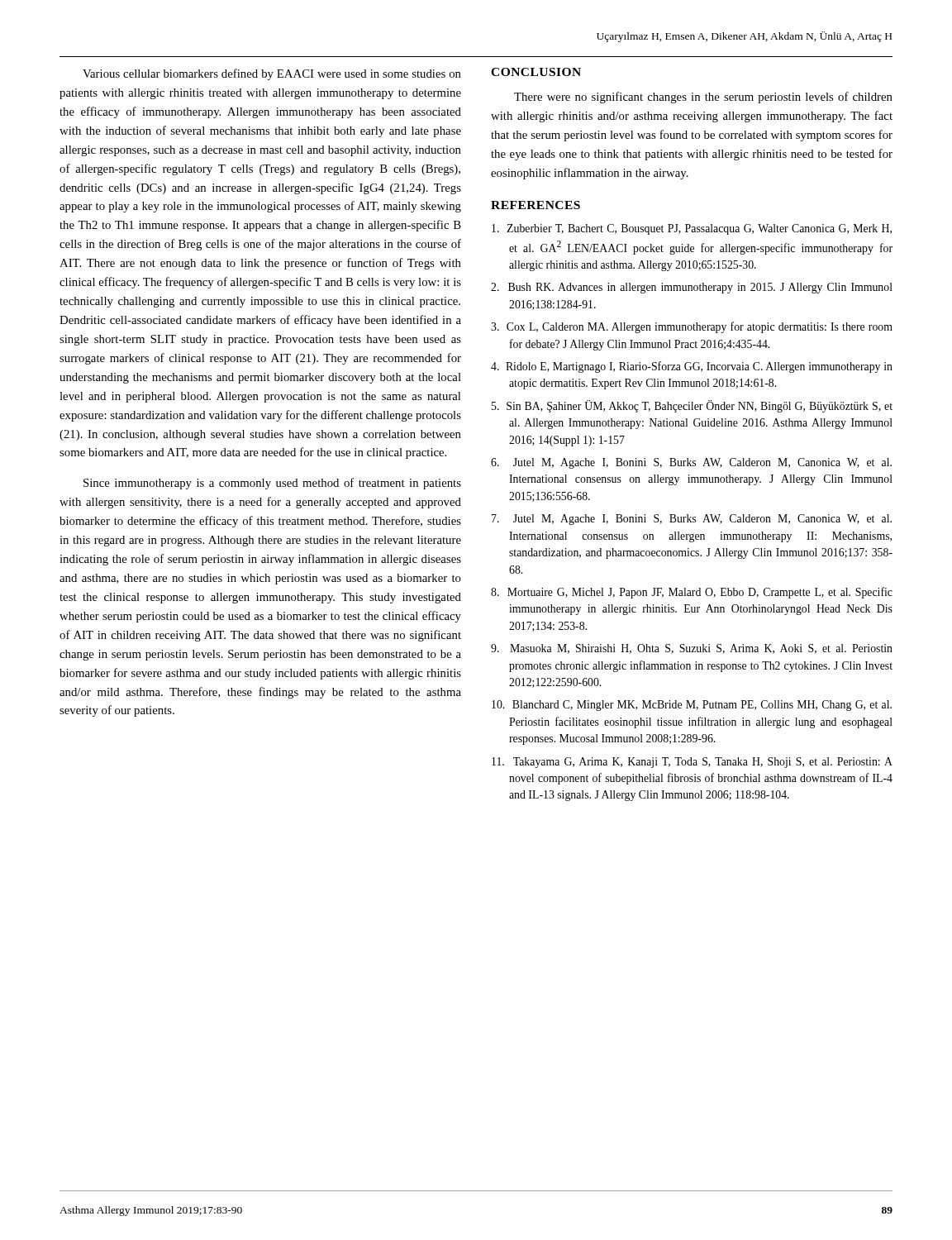The width and height of the screenshot is (952, 1240).
Task: Find the text starting "7. Jutel M, Agache I, Bonini"
Action: (692, 544)
